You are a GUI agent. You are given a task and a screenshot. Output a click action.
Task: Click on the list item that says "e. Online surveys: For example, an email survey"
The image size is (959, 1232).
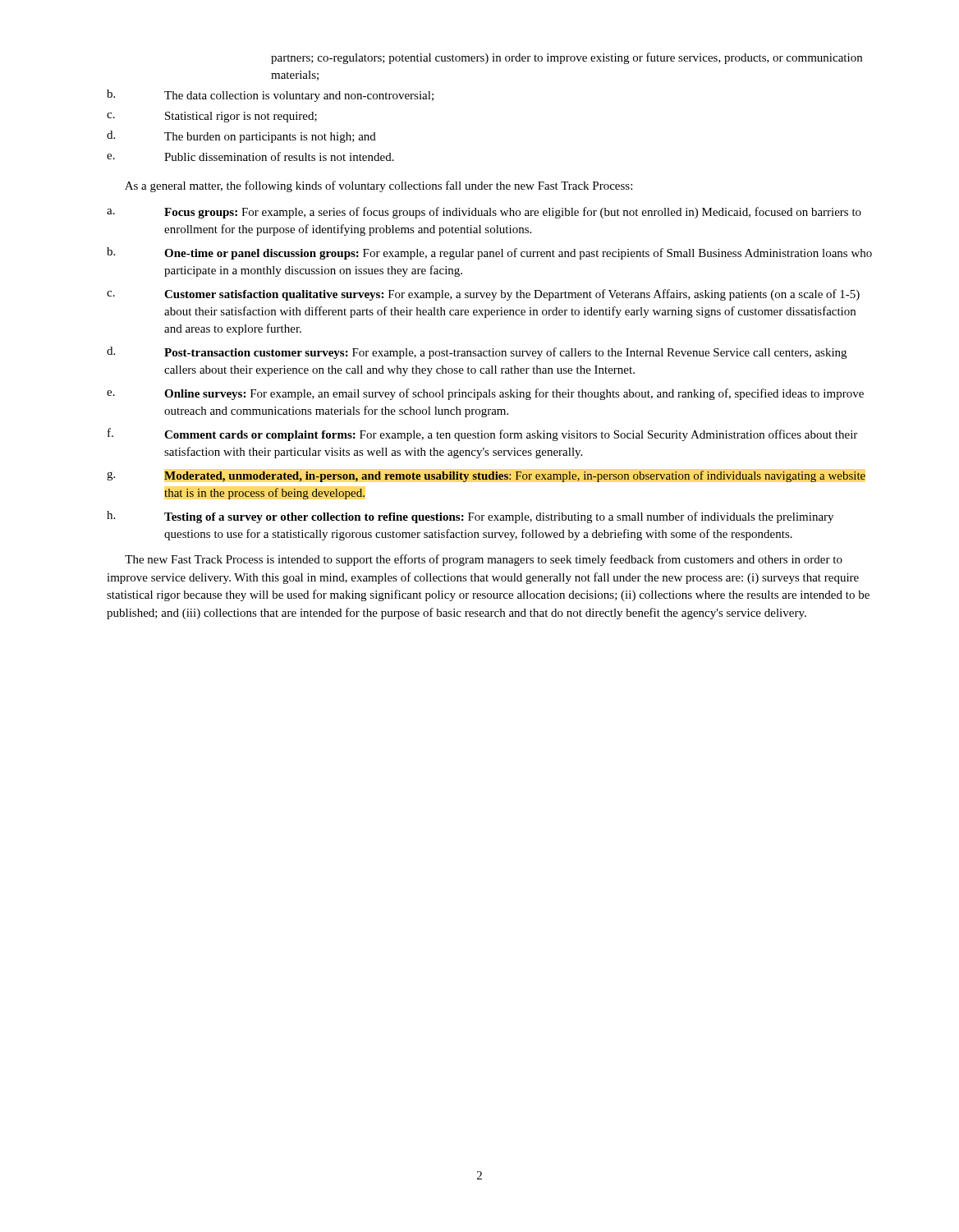pyautogui.click(x=492, y=402)
